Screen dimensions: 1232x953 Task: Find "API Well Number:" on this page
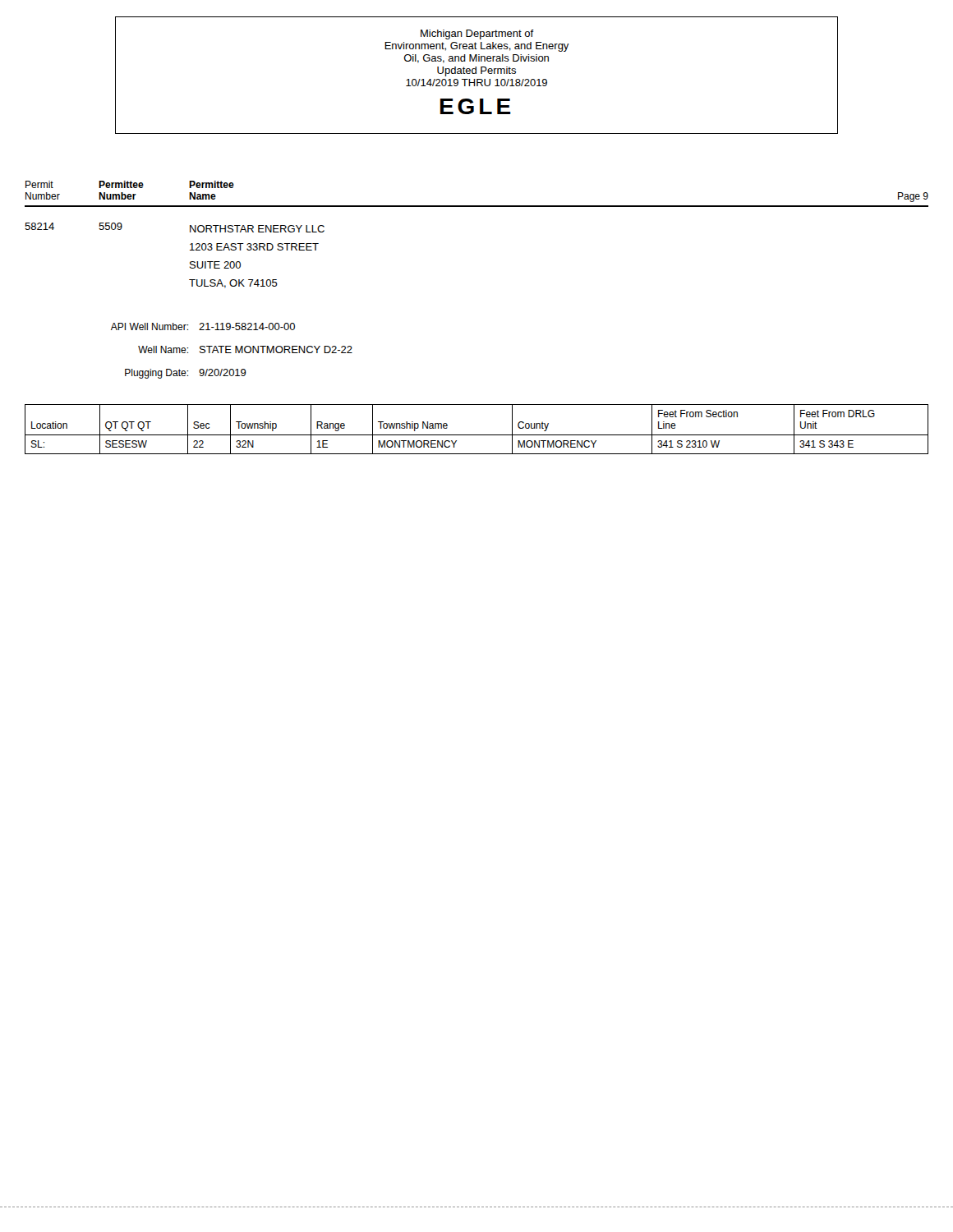pos(150,327)
